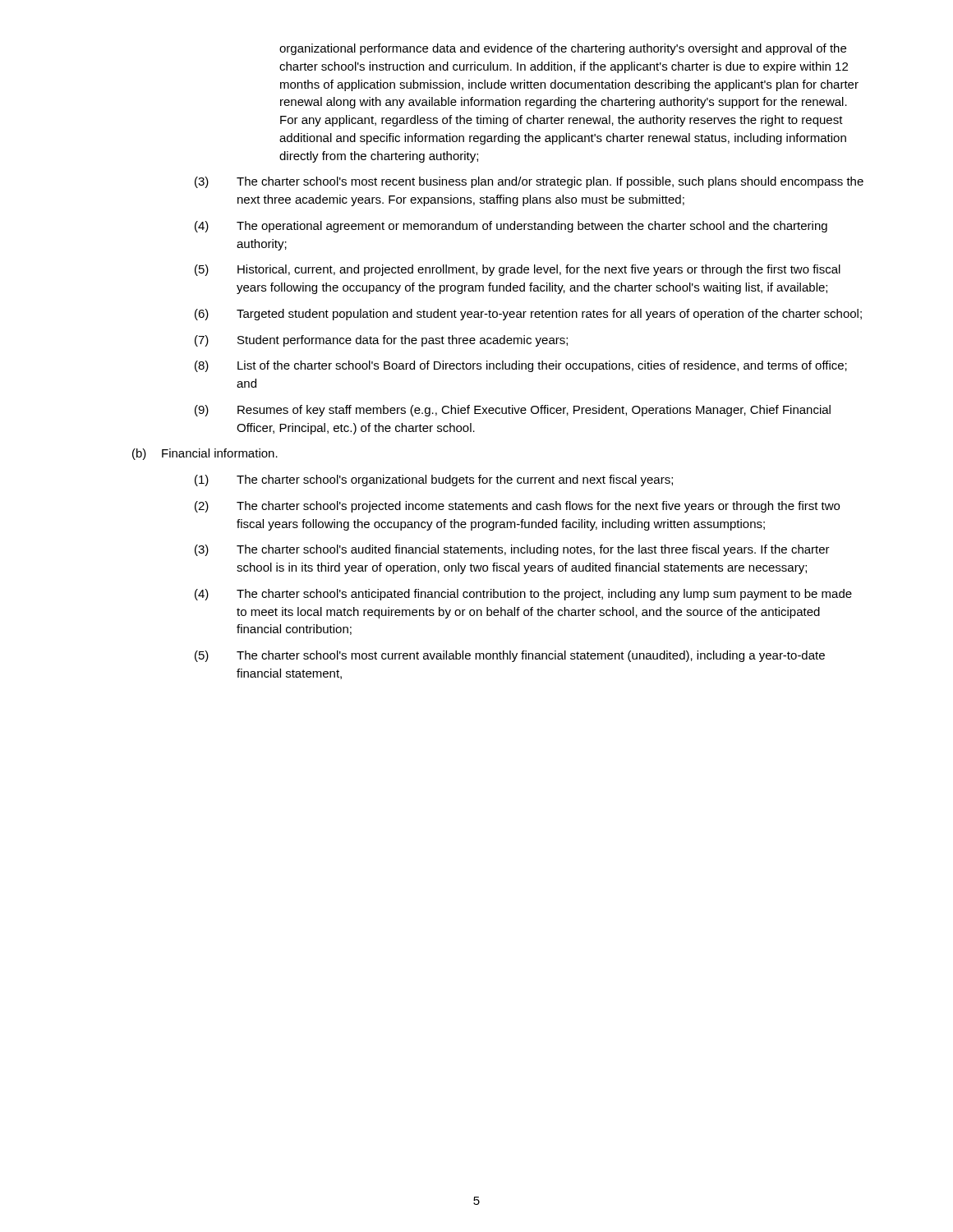The width and height of the screenshot is (953, 1232).
Task: Select the text starting "(3) The charter school's audited financial statements,"
Action: pos(529,558)
